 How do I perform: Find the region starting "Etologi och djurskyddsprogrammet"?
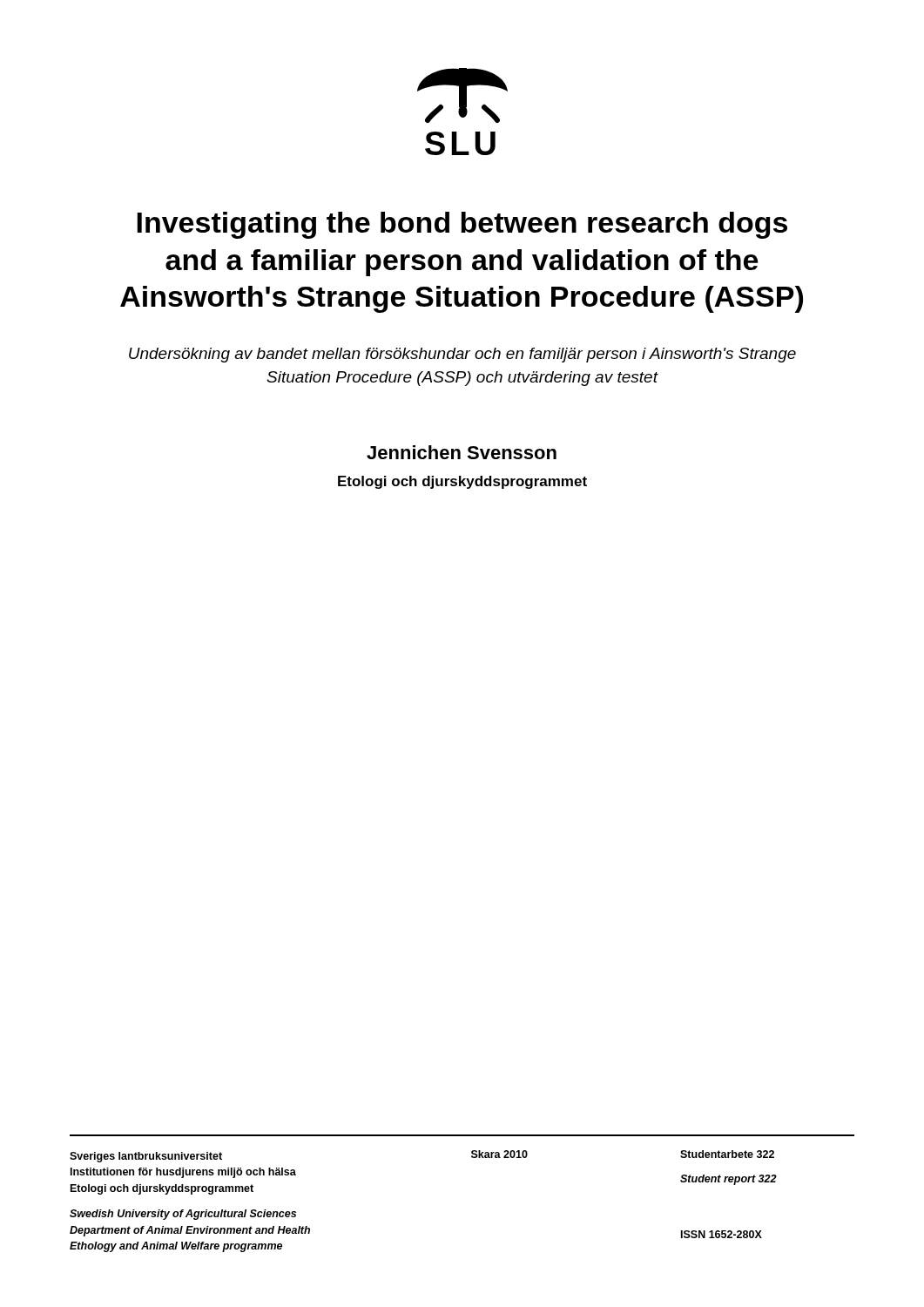pyautogui.click(x=462, y=481)
